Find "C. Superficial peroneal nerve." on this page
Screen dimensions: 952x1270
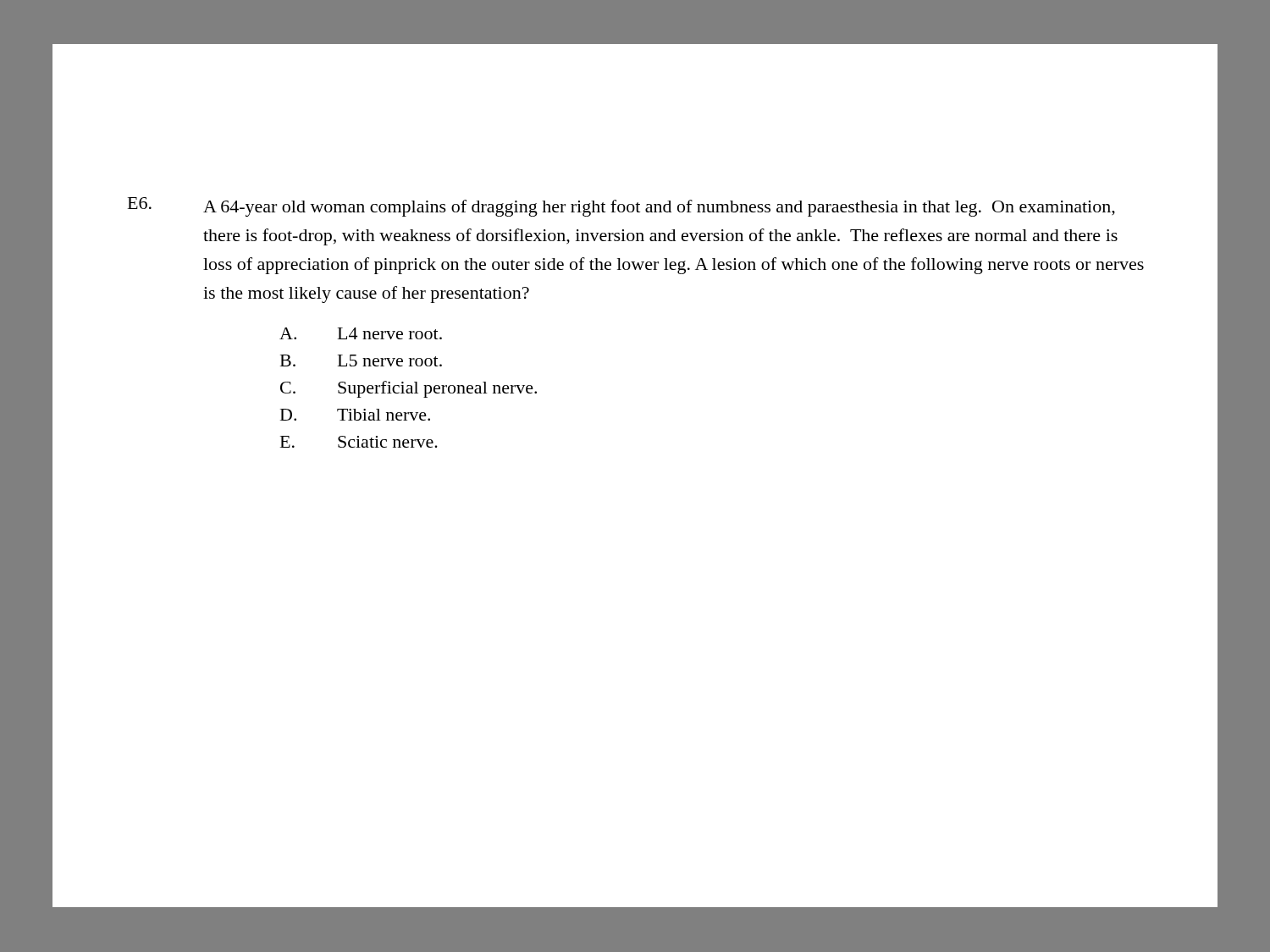pyautogui.click(x=409, y=388)
